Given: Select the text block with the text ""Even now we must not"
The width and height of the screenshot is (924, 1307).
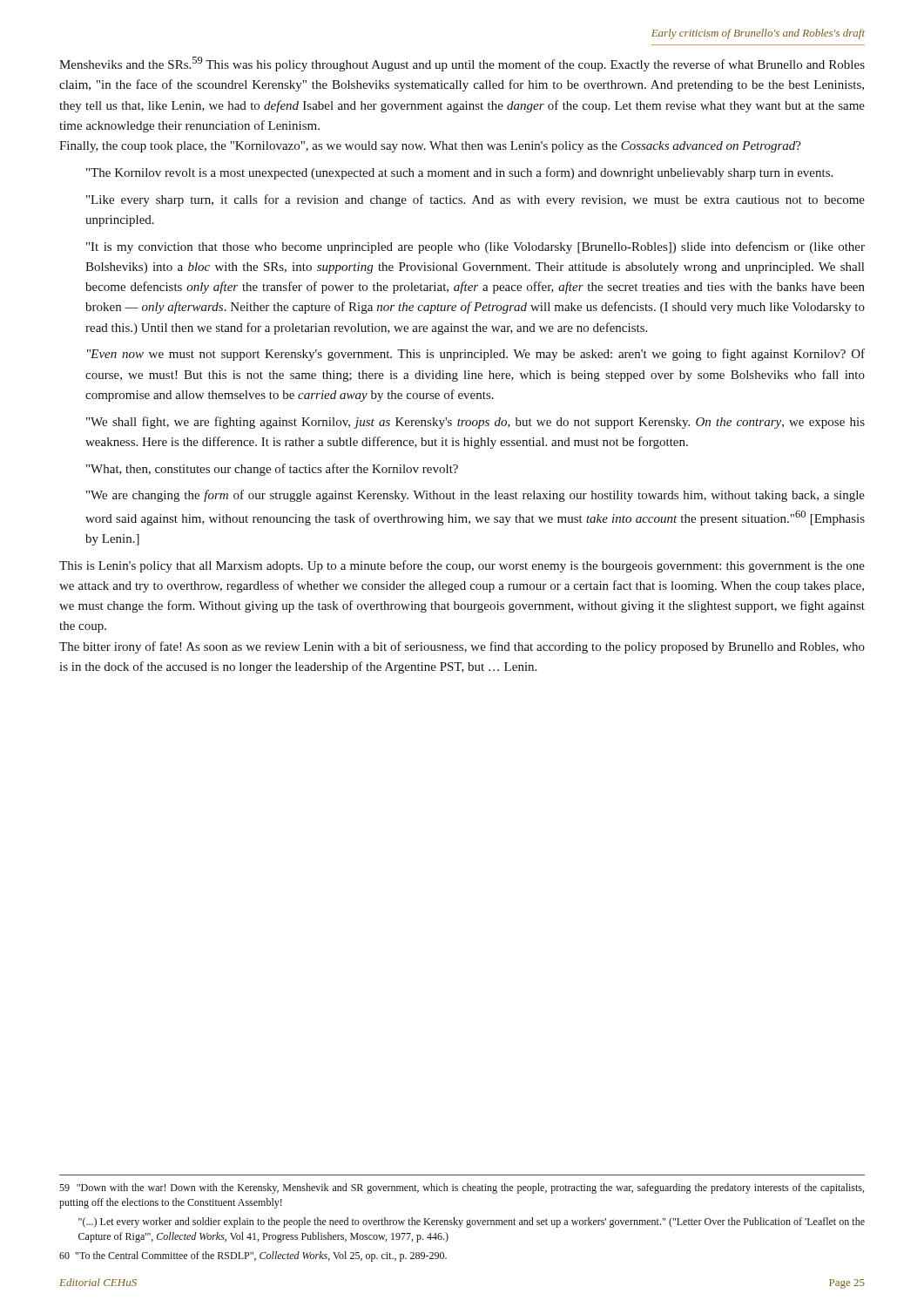Looking at the screenshot, I should pyautogui.click(x=475, y=375).
